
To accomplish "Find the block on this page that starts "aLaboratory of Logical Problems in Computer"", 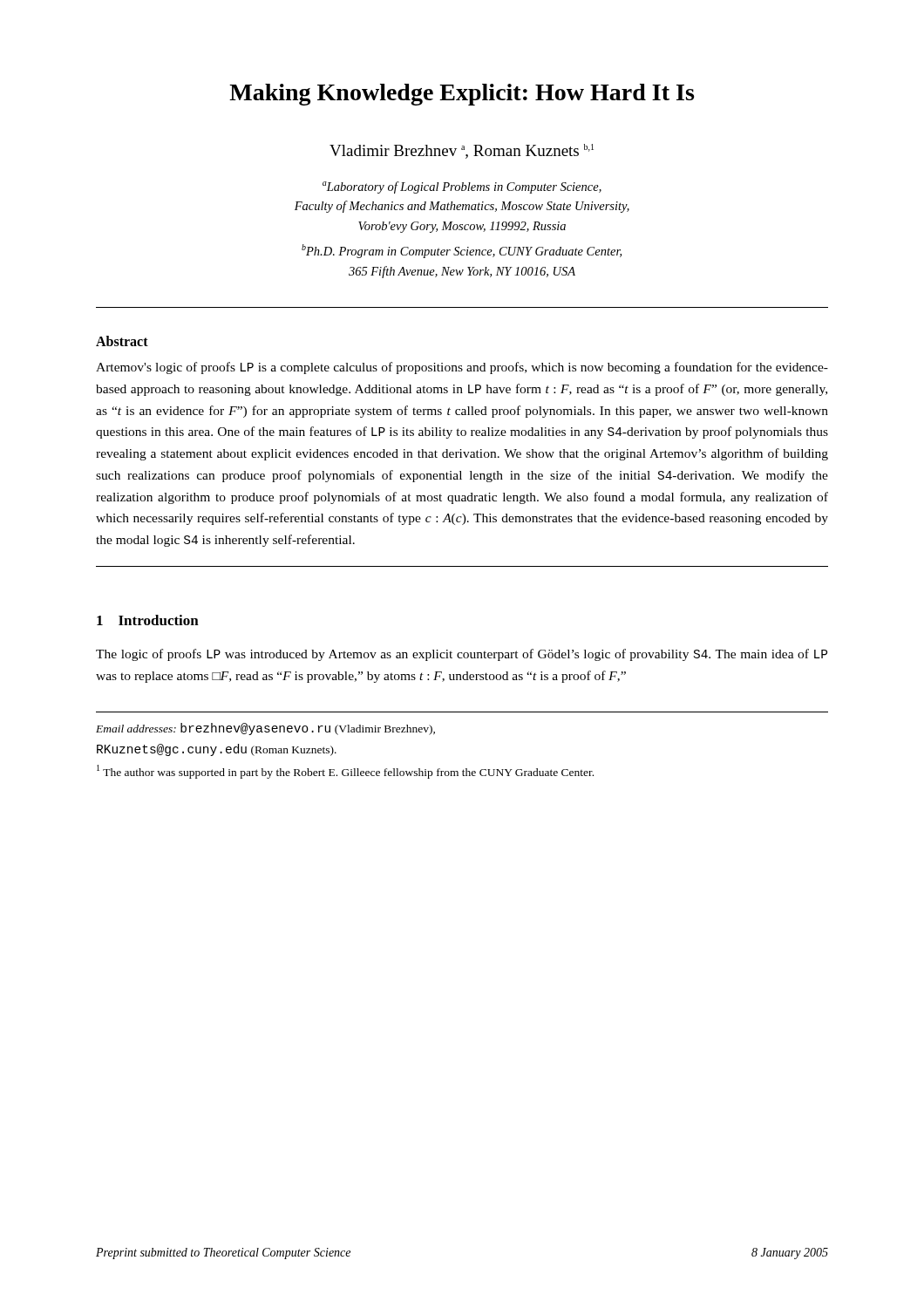I will (x=462, y=206).
